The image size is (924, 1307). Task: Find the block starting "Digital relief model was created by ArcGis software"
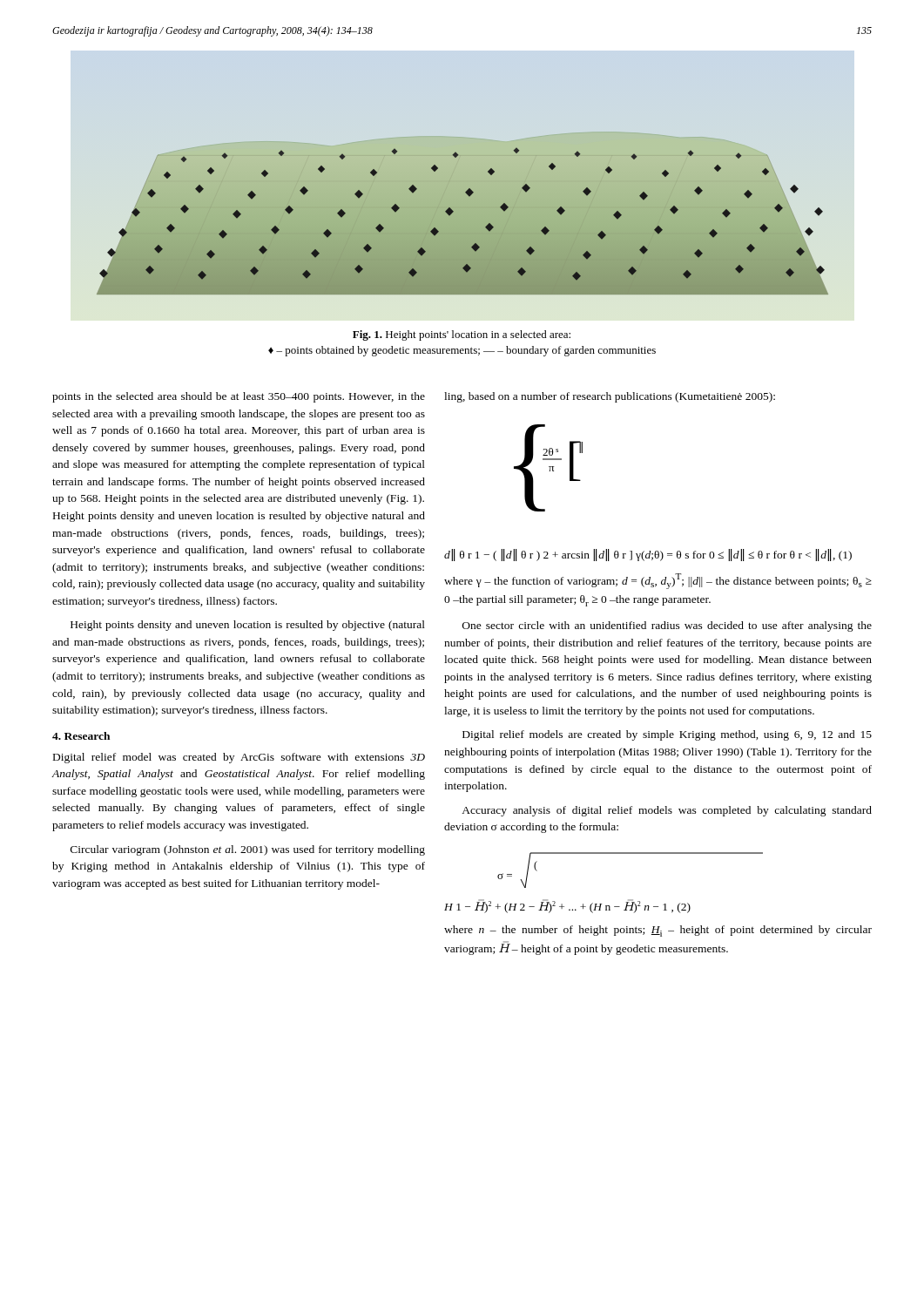tap(239, 820)
